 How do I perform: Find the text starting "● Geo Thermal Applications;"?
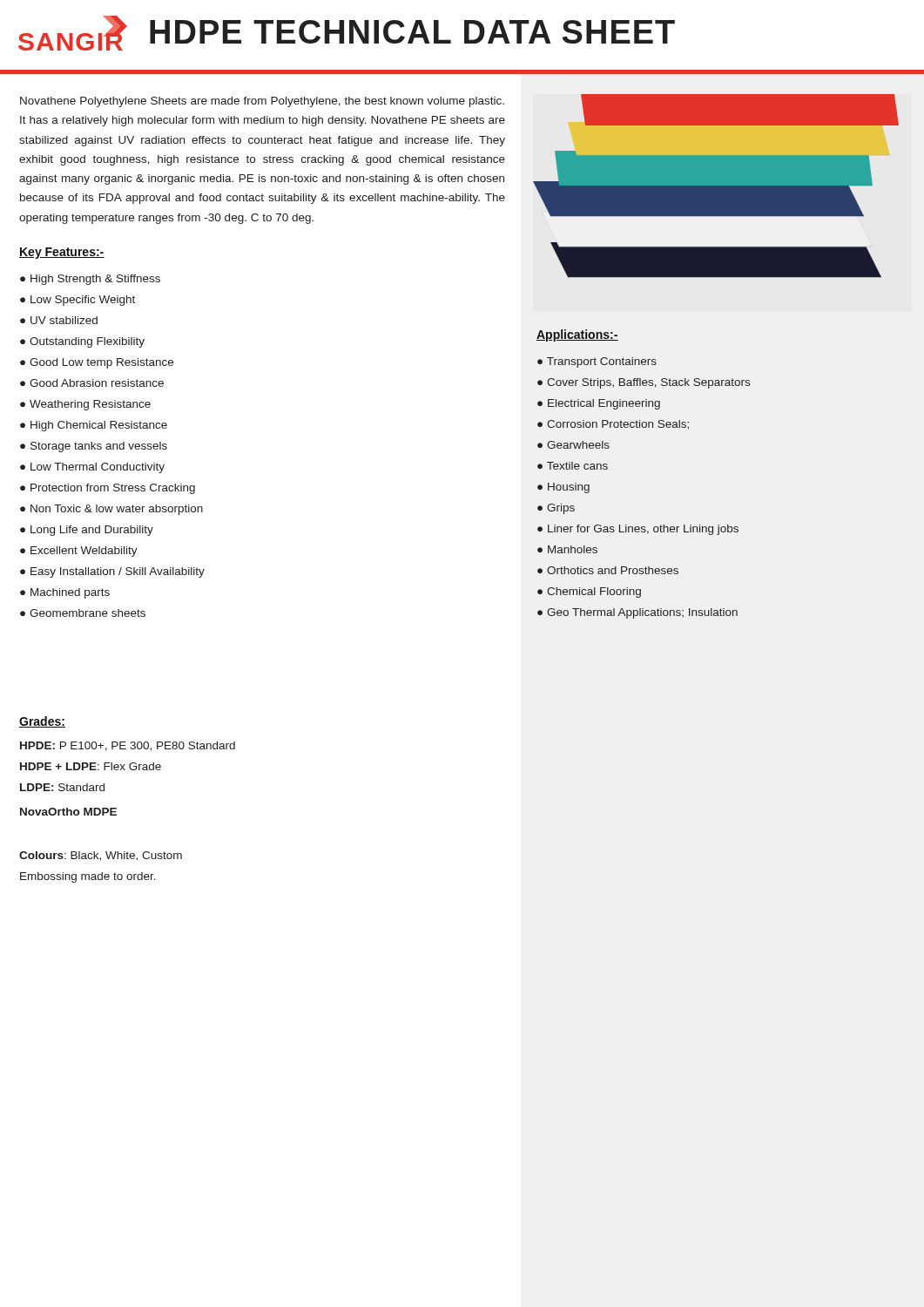tap(637, 612)
